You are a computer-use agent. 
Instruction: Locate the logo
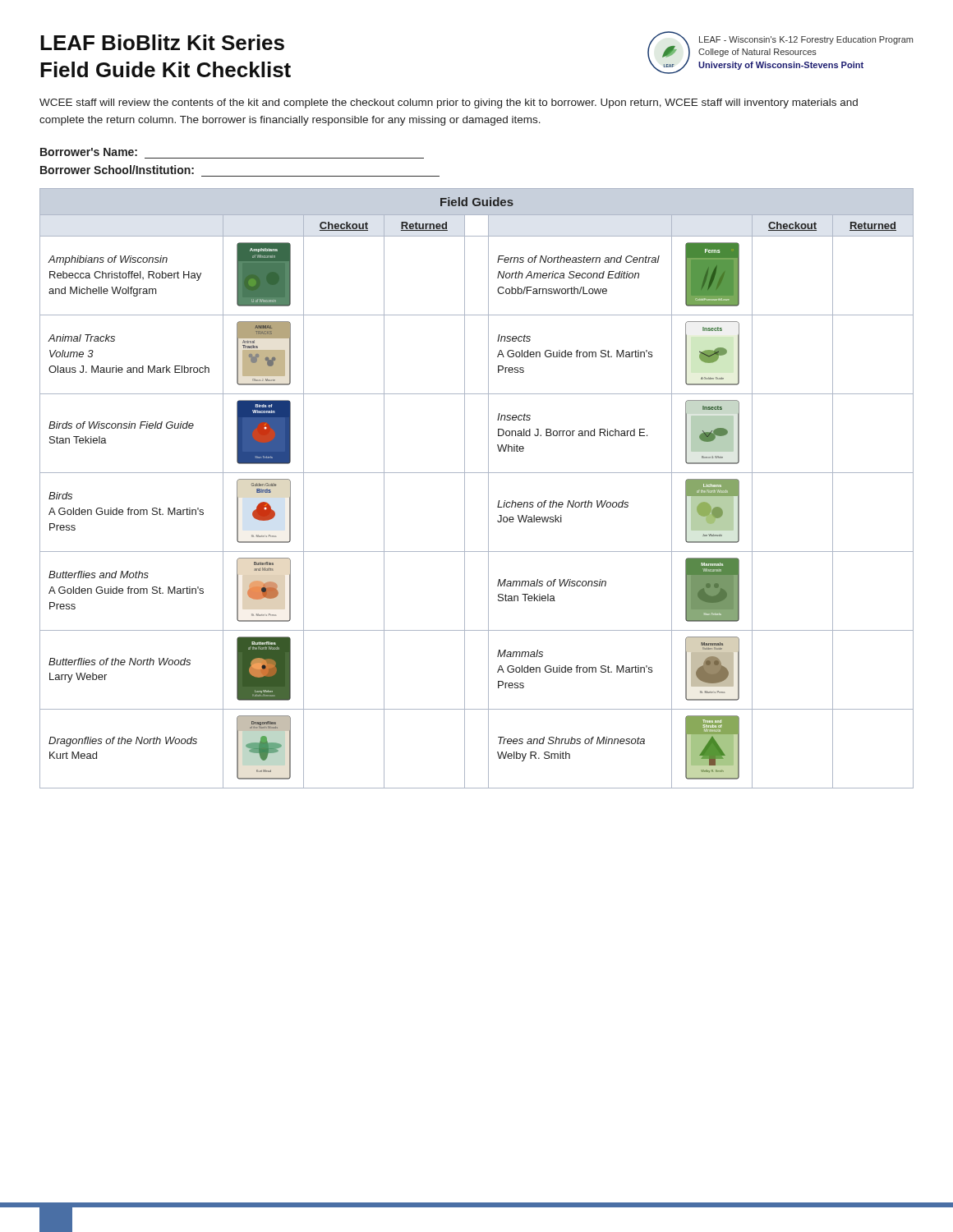(x=781, y=53)
